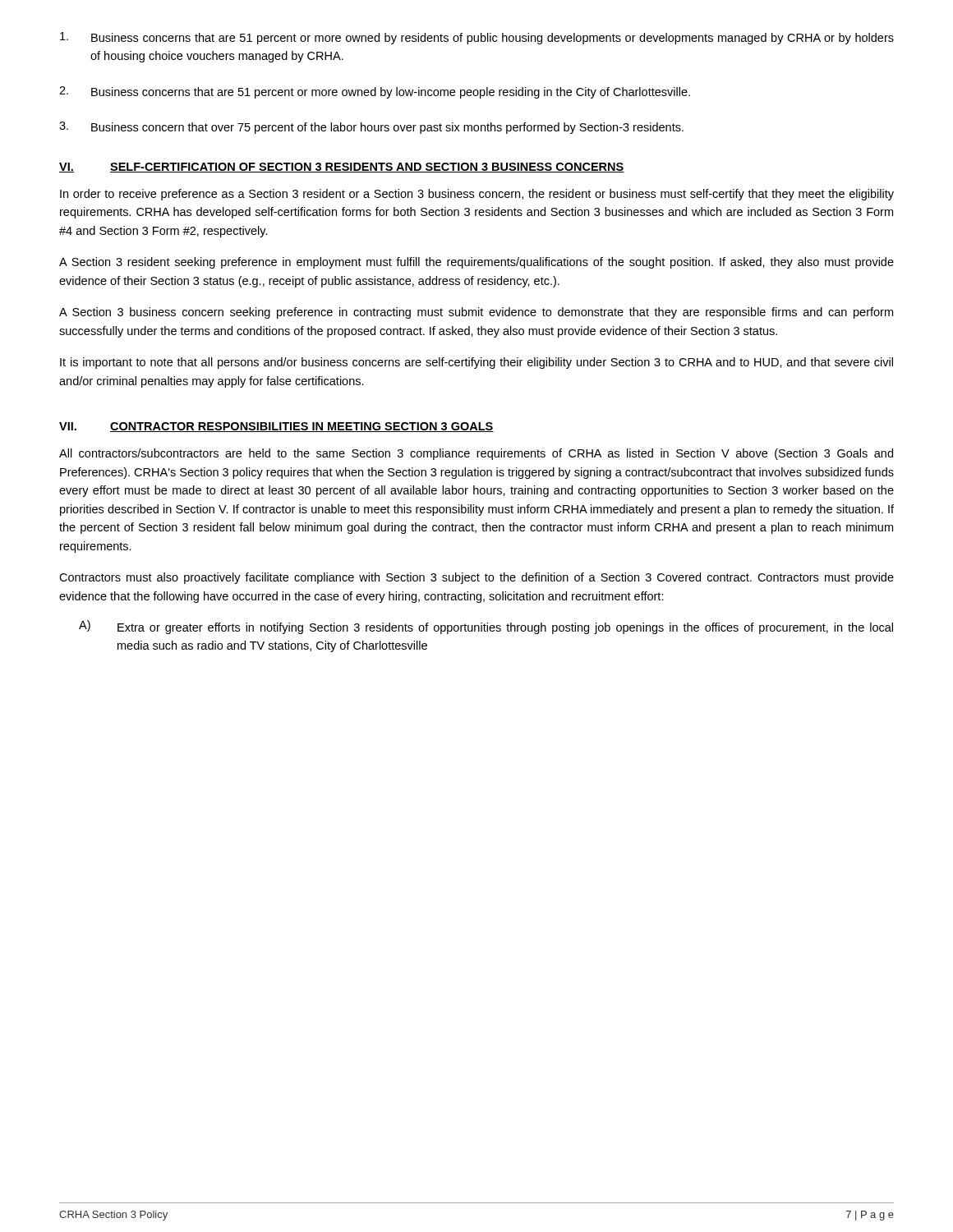The height and width of the screenshot is (1232, 953).
Task: Locate the block starting "A Section 3 business concern seeking"
Action: pyautogui.click(x=476, y=322)
